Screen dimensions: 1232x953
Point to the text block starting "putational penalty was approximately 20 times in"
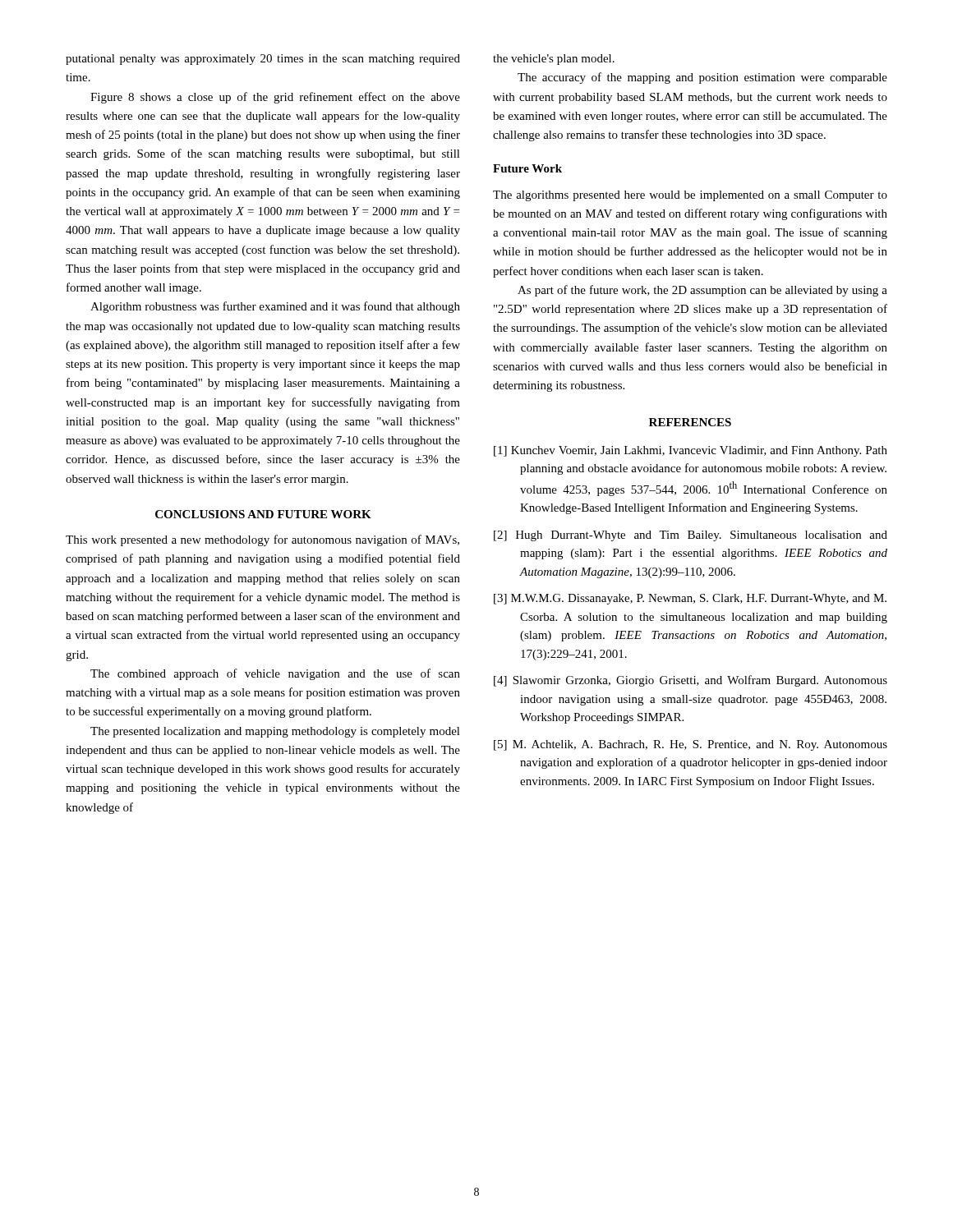pyautogui.click(x=263, y=269)
